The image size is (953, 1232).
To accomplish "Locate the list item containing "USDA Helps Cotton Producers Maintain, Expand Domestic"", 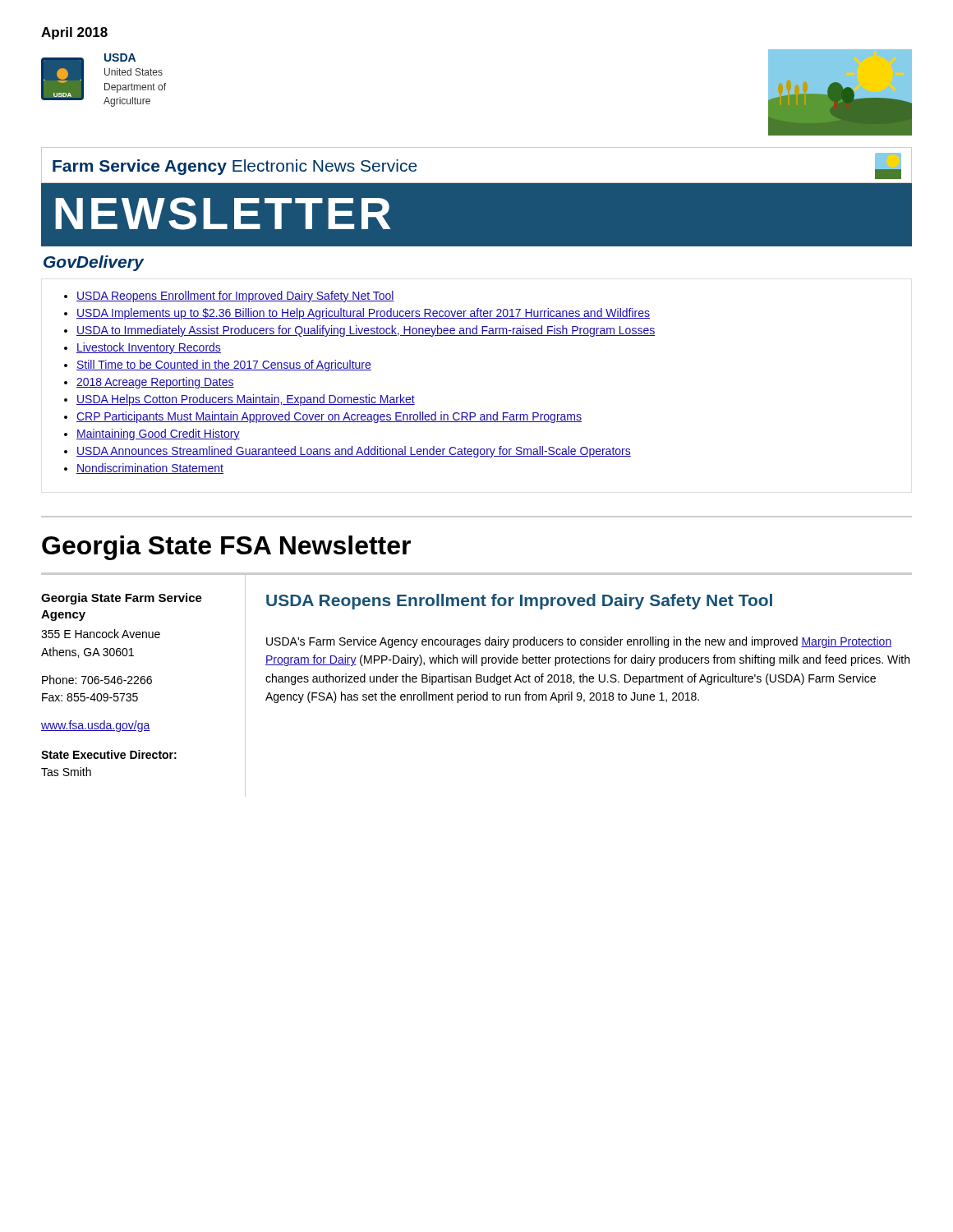I will click(x=245, y=399).
